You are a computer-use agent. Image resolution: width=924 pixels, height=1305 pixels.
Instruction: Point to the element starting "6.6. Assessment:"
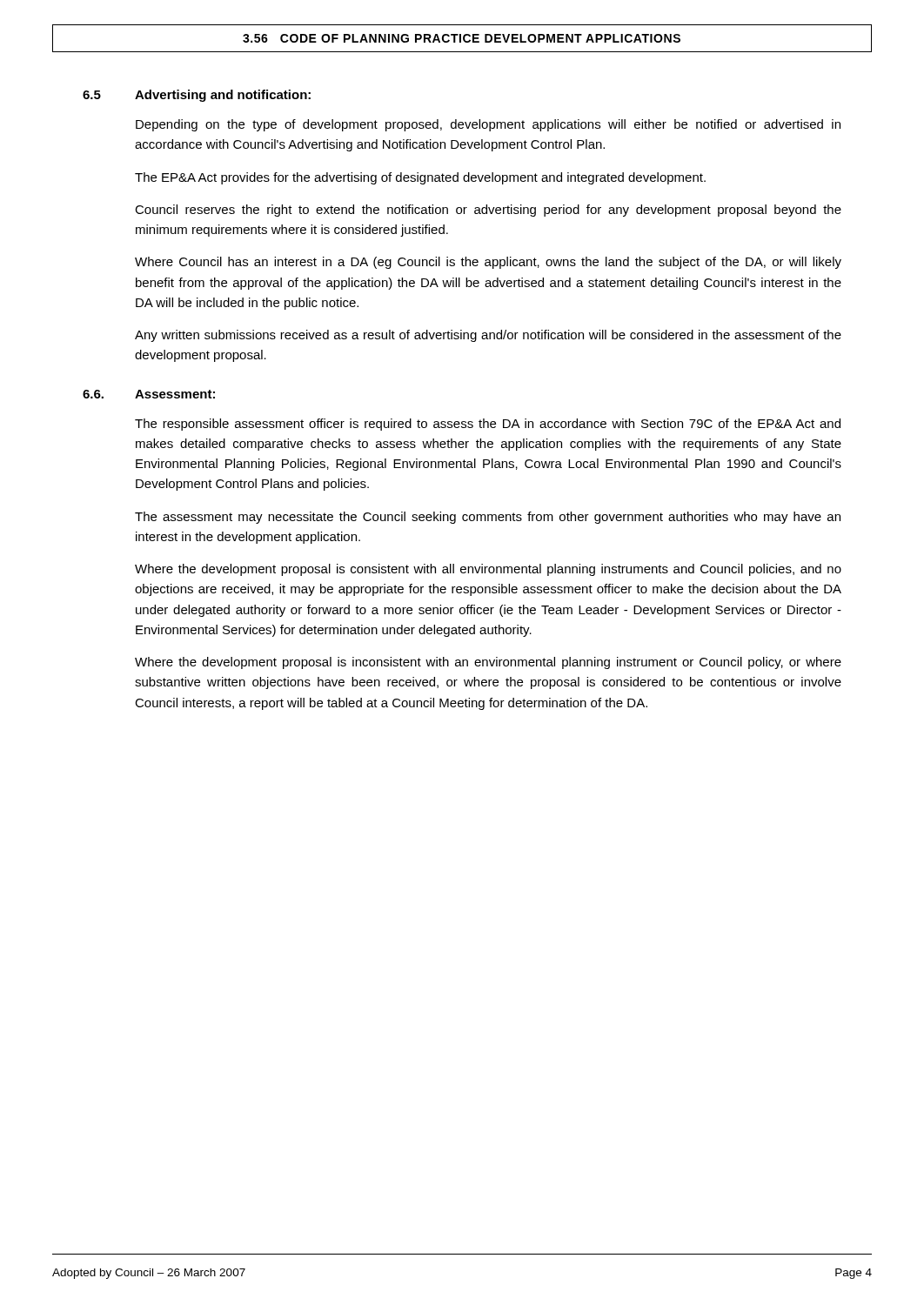click(149, 393)
